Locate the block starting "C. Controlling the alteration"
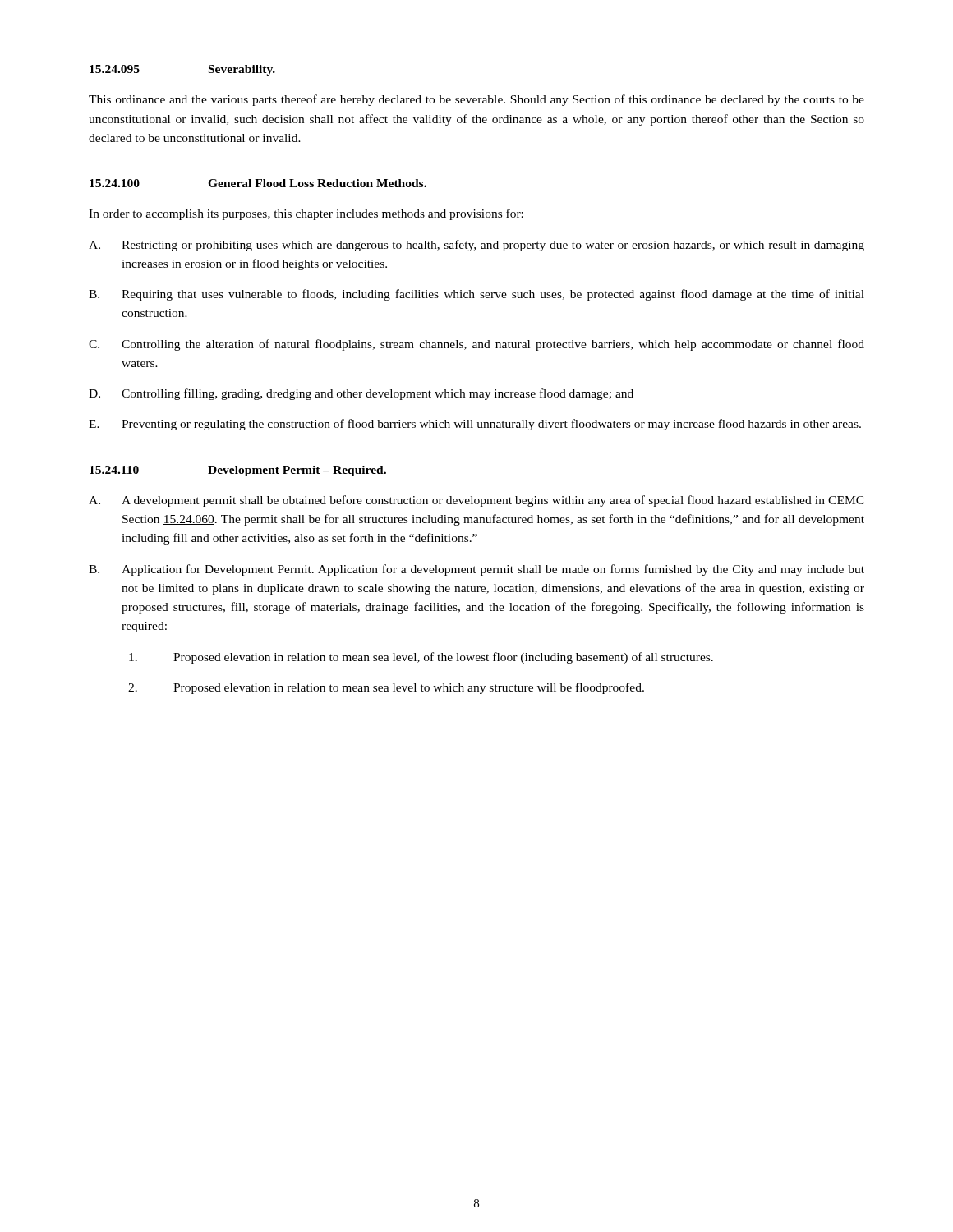 pos(476,353)
